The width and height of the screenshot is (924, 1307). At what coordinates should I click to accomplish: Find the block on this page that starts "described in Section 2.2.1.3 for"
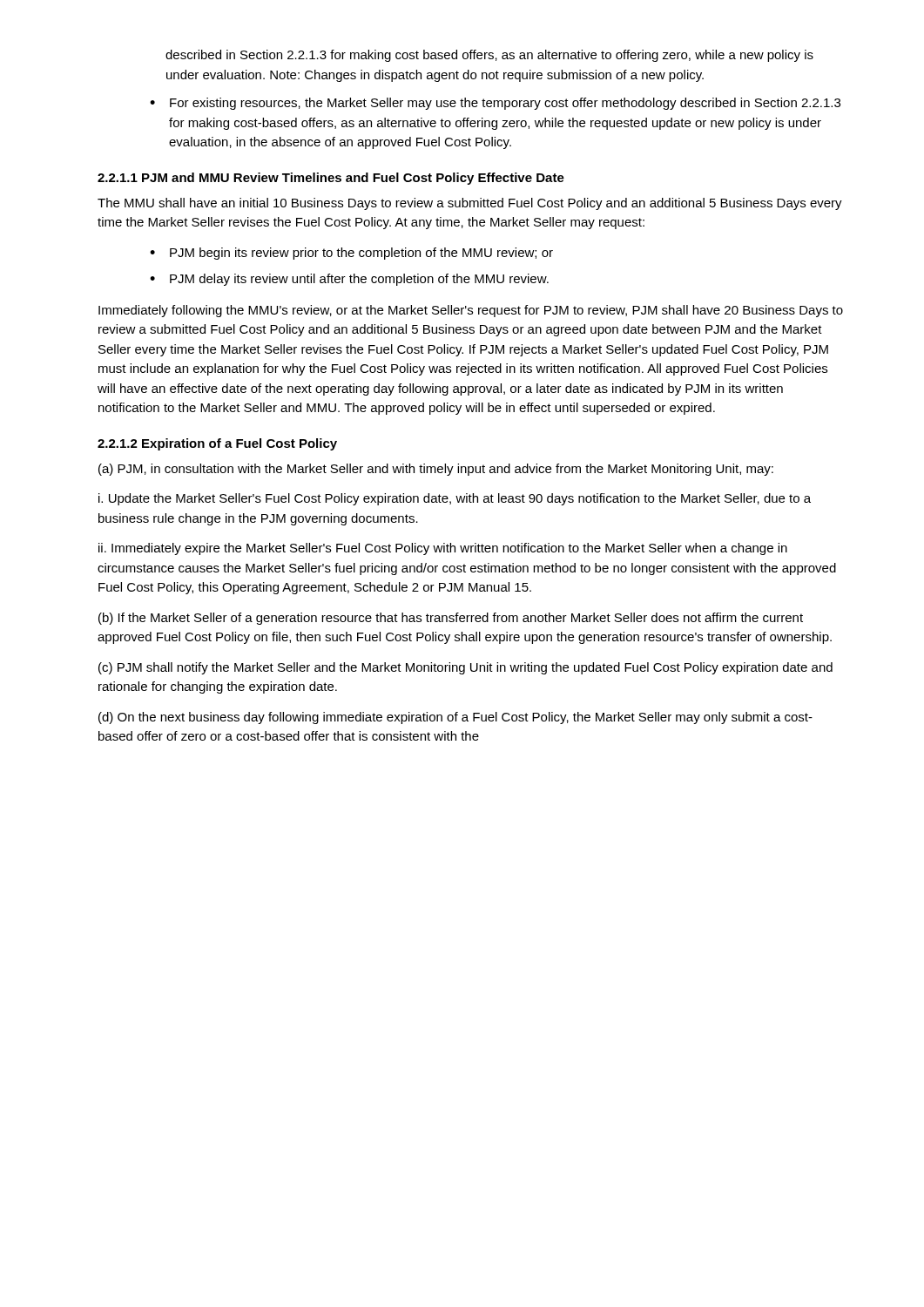(x=489, y=64)
